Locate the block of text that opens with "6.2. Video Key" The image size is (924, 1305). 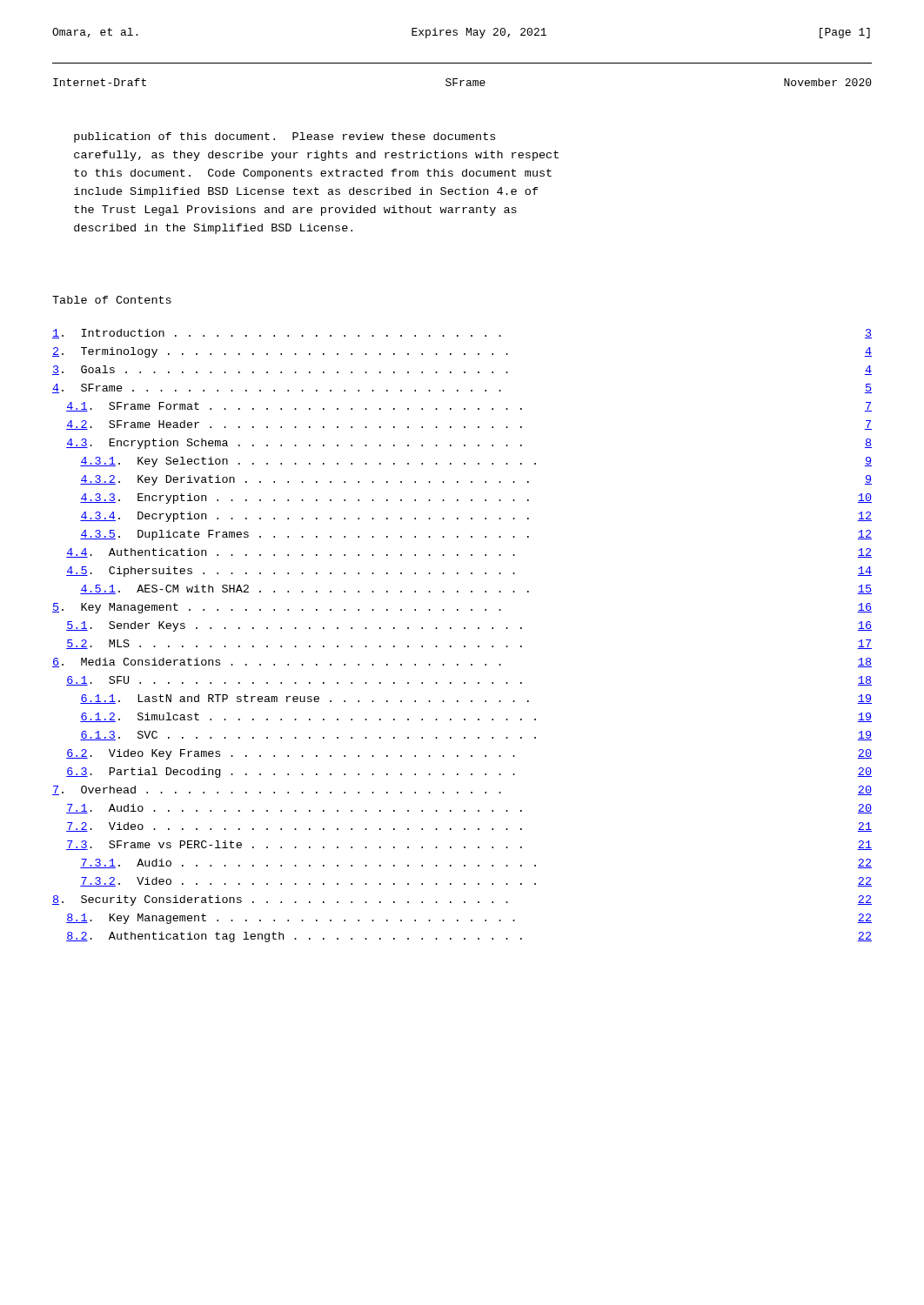coord(462,754)
